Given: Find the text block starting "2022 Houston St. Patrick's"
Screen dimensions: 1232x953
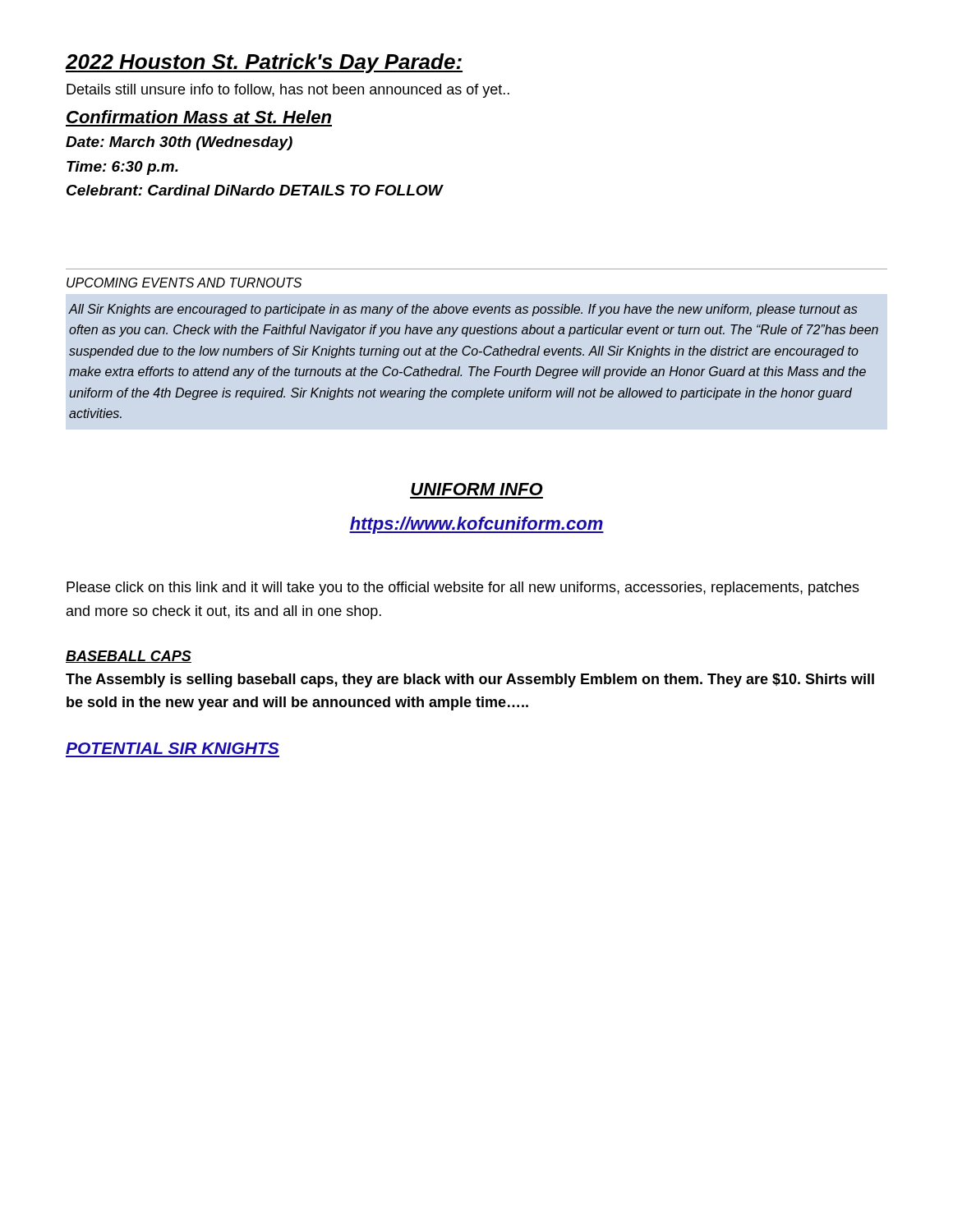Looking at the screenshot, I should click(x=264, y=63).
